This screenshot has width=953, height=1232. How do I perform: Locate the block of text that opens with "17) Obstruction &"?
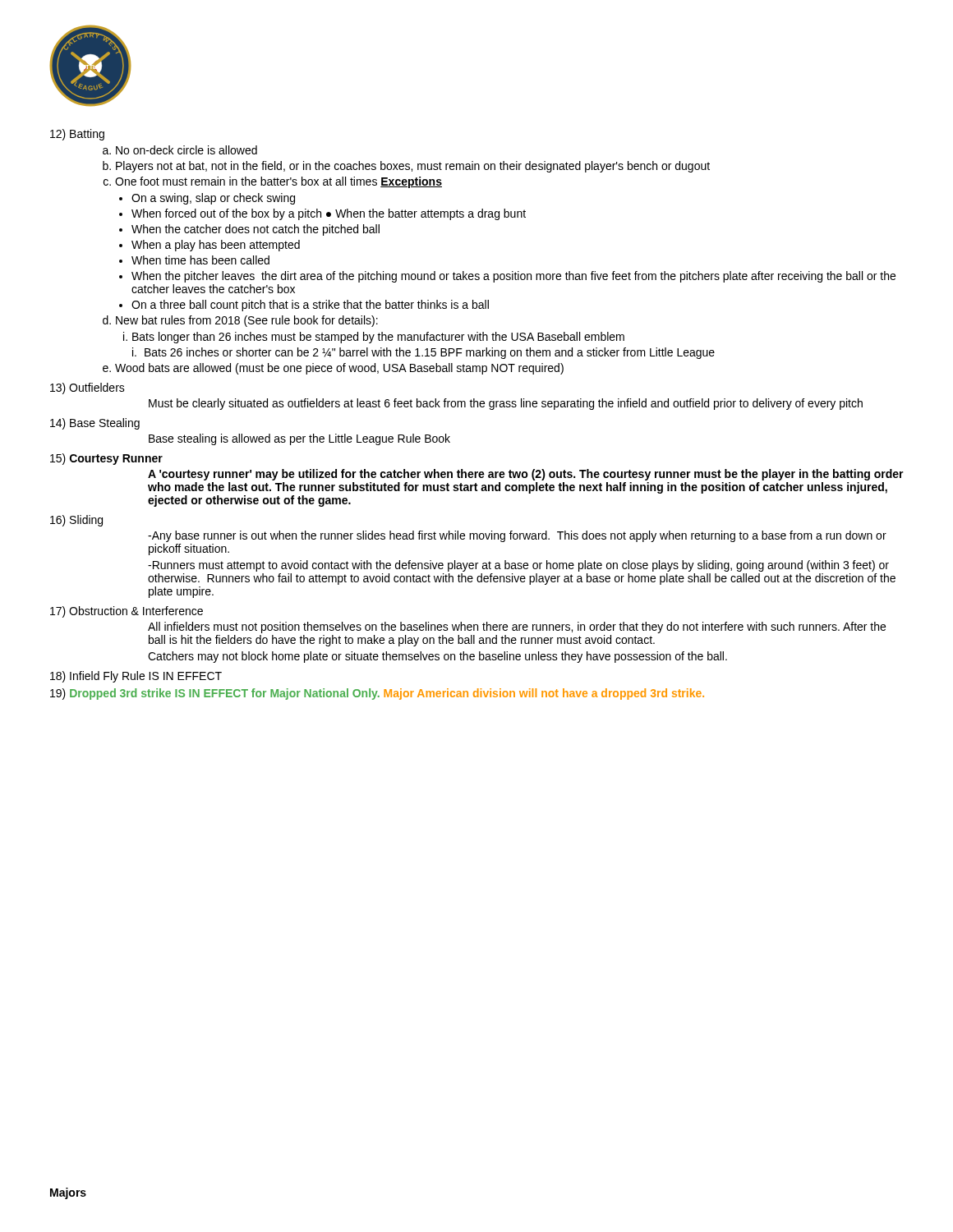point(127,612)
